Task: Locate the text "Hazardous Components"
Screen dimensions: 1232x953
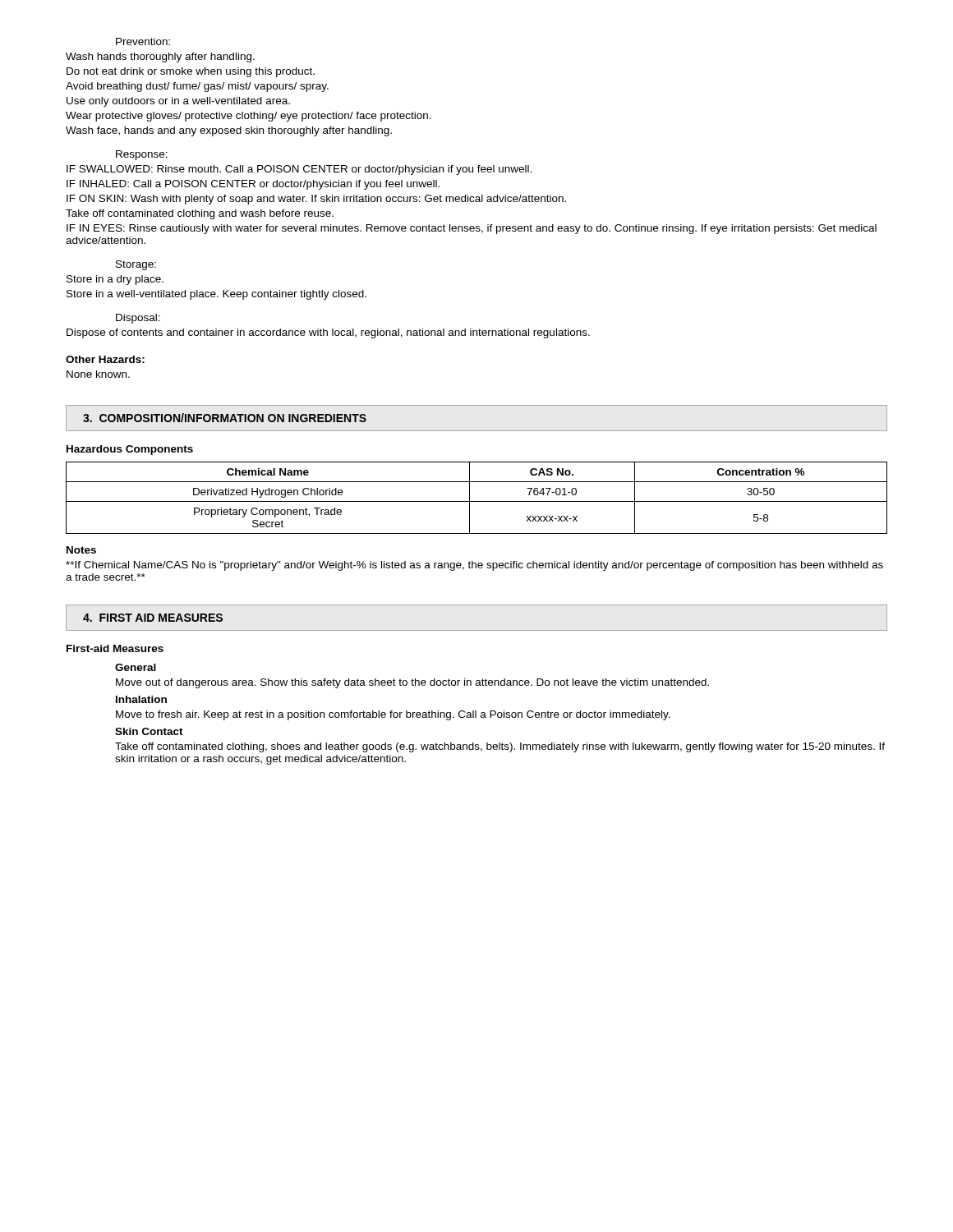Action: [x=130, y=450]
